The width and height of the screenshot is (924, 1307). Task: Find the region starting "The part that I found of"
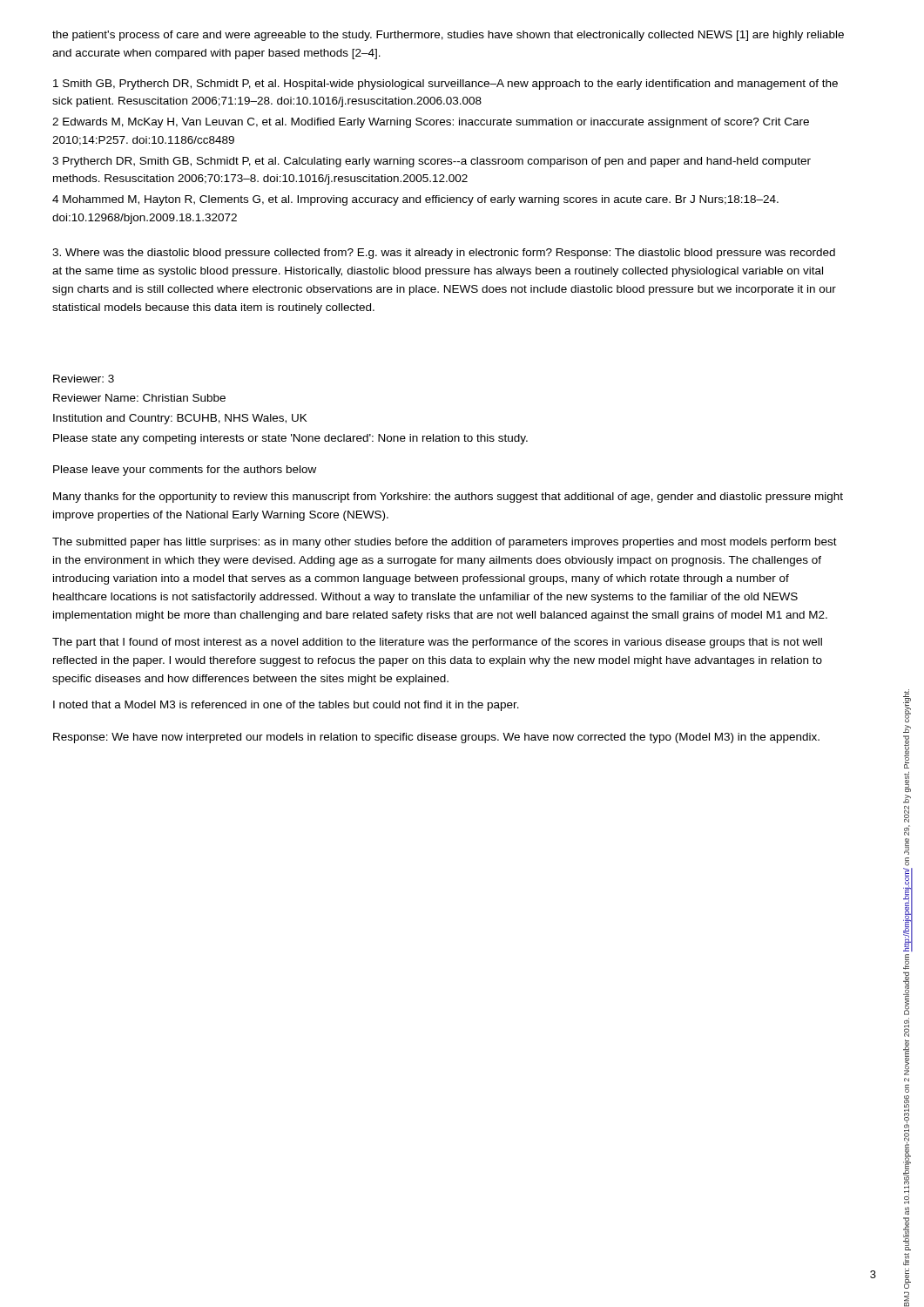(x=438, y=660)
